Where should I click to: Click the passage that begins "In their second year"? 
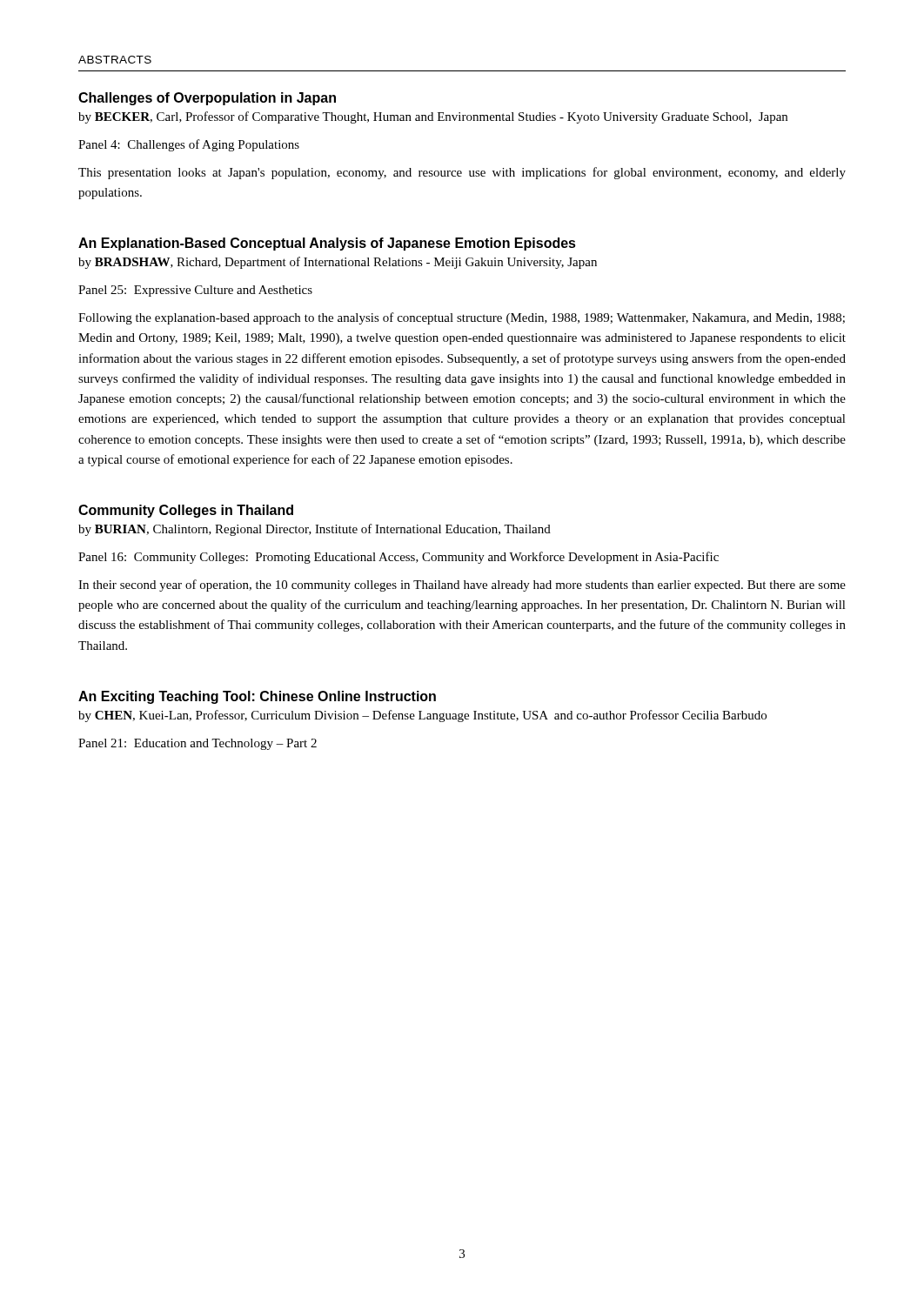(x=462, y=615)
